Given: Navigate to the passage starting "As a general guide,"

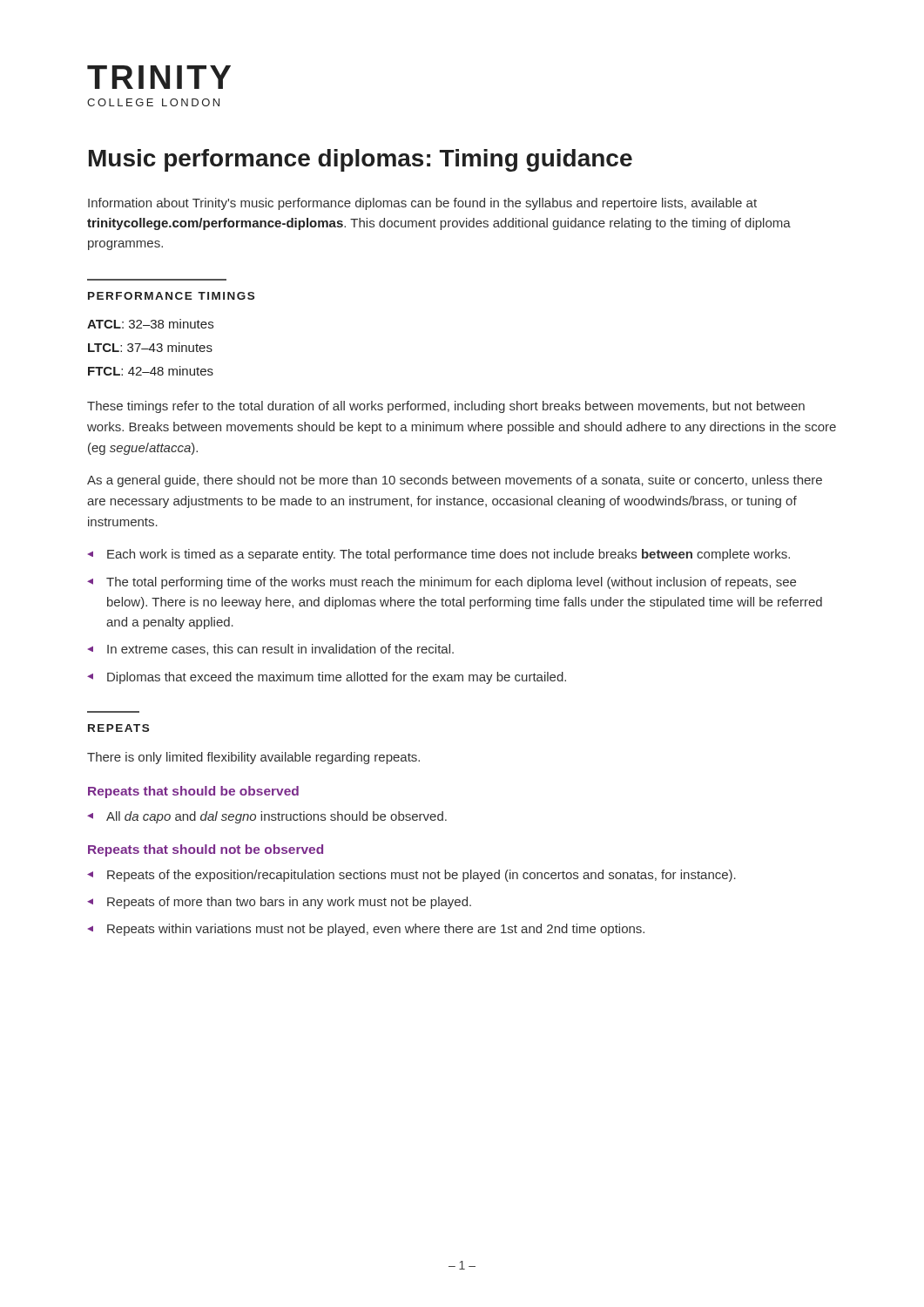Looking at the screenshot, I should pos(455,501).
